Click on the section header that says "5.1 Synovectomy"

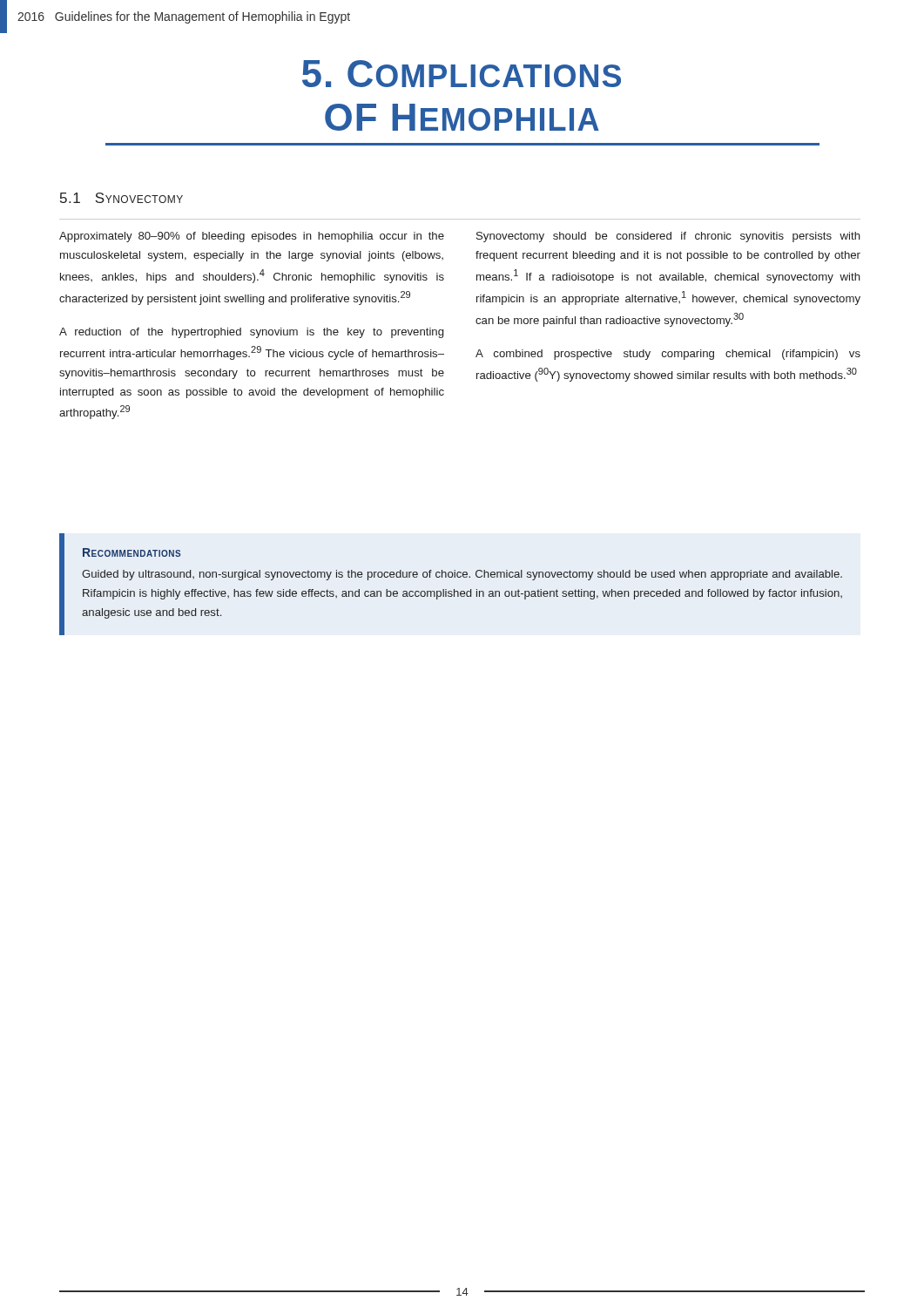[121, 198]
